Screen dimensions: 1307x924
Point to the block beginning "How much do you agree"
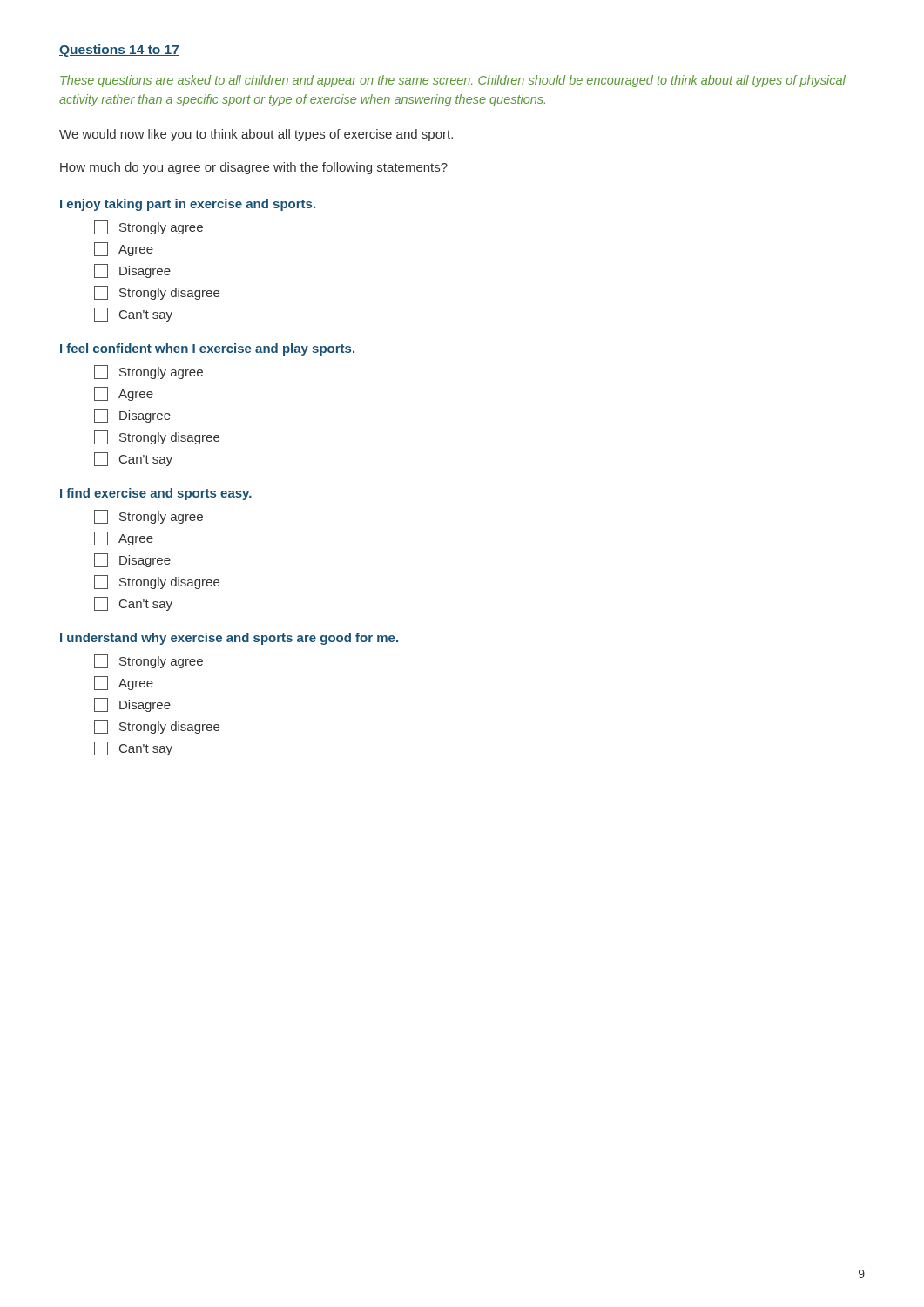(x=254, y=168)
